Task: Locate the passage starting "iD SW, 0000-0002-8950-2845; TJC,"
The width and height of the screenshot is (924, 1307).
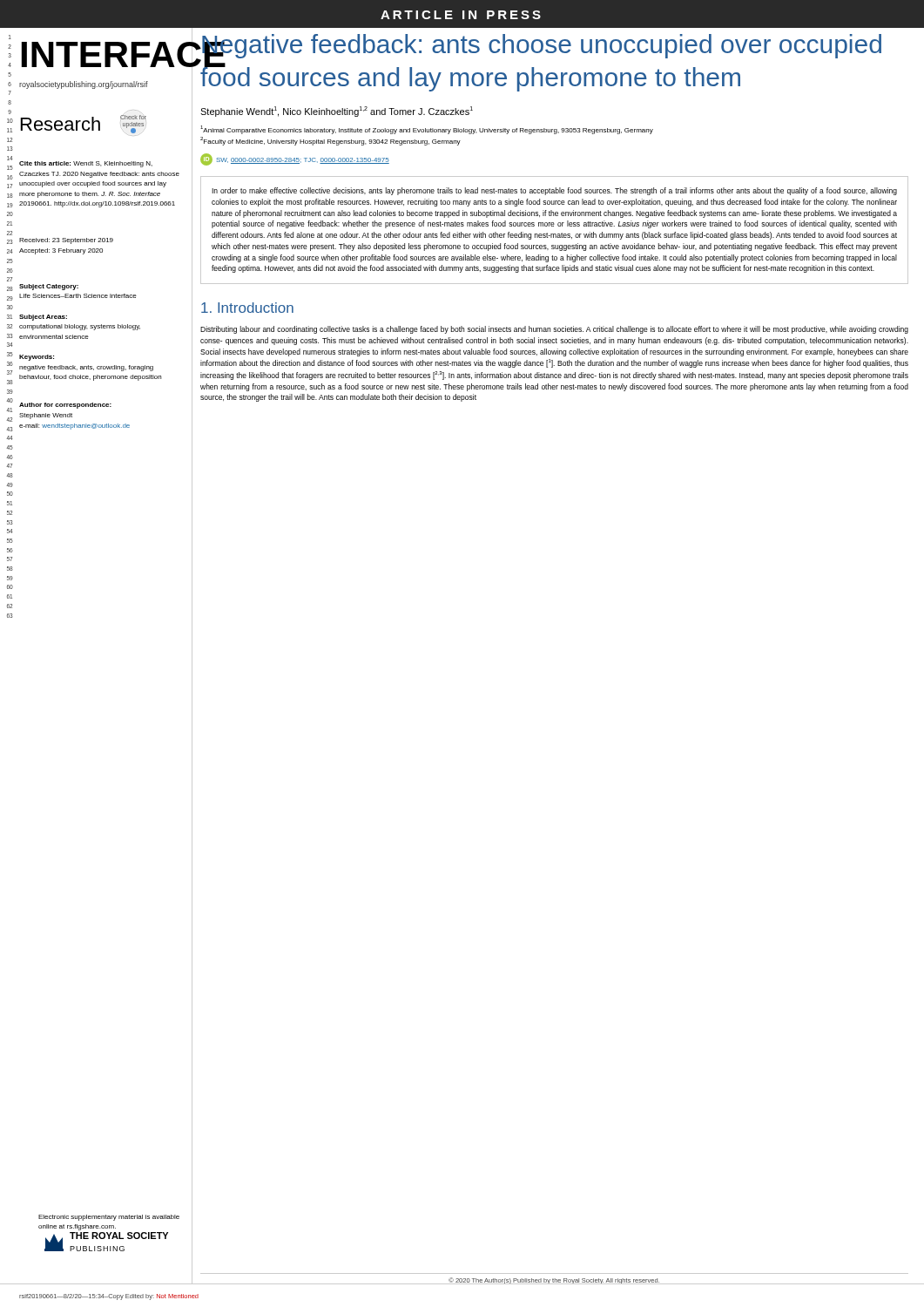Action: (295, 160)
